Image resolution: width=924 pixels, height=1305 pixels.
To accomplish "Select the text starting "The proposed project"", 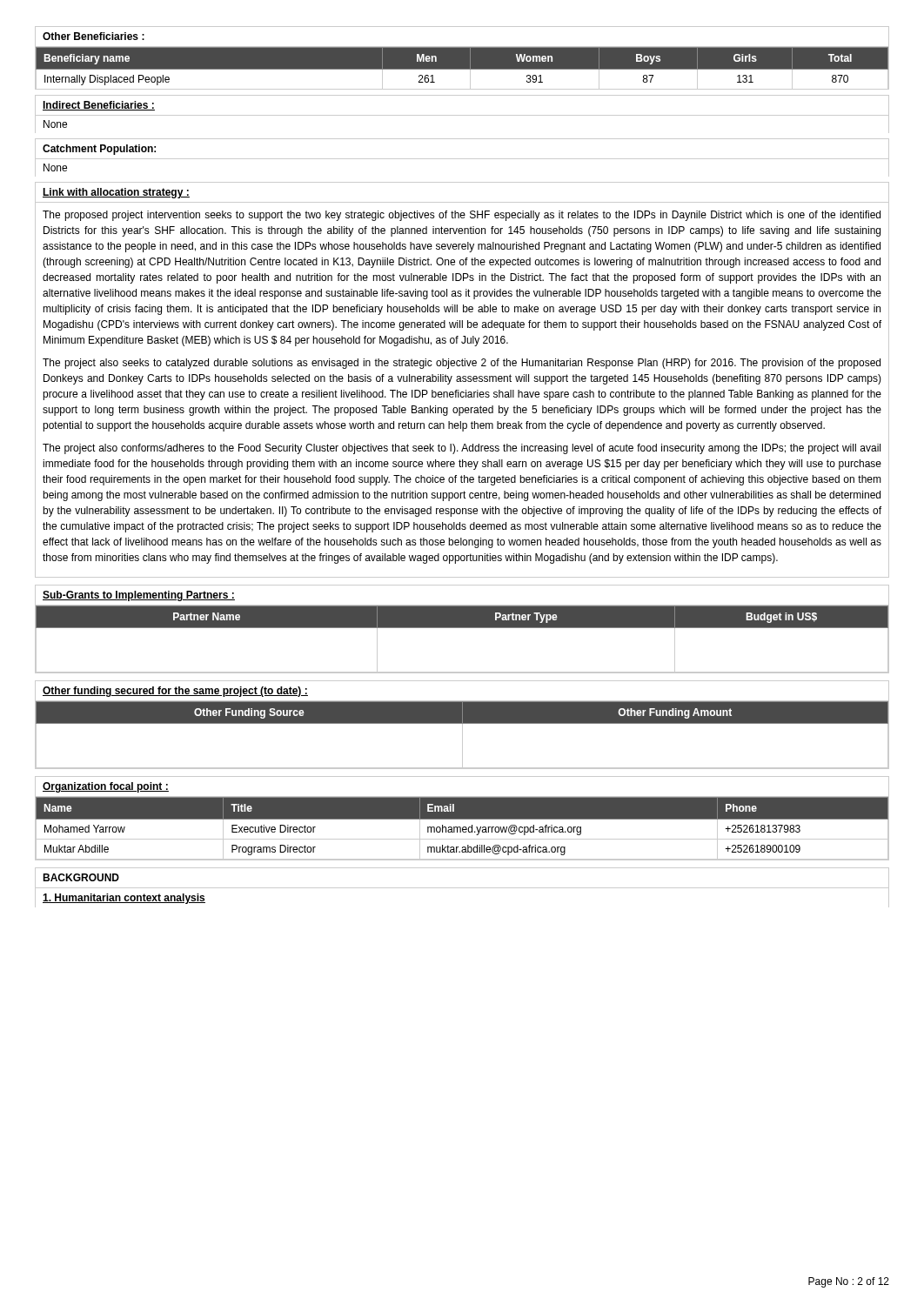I will (x=462, y=278).
